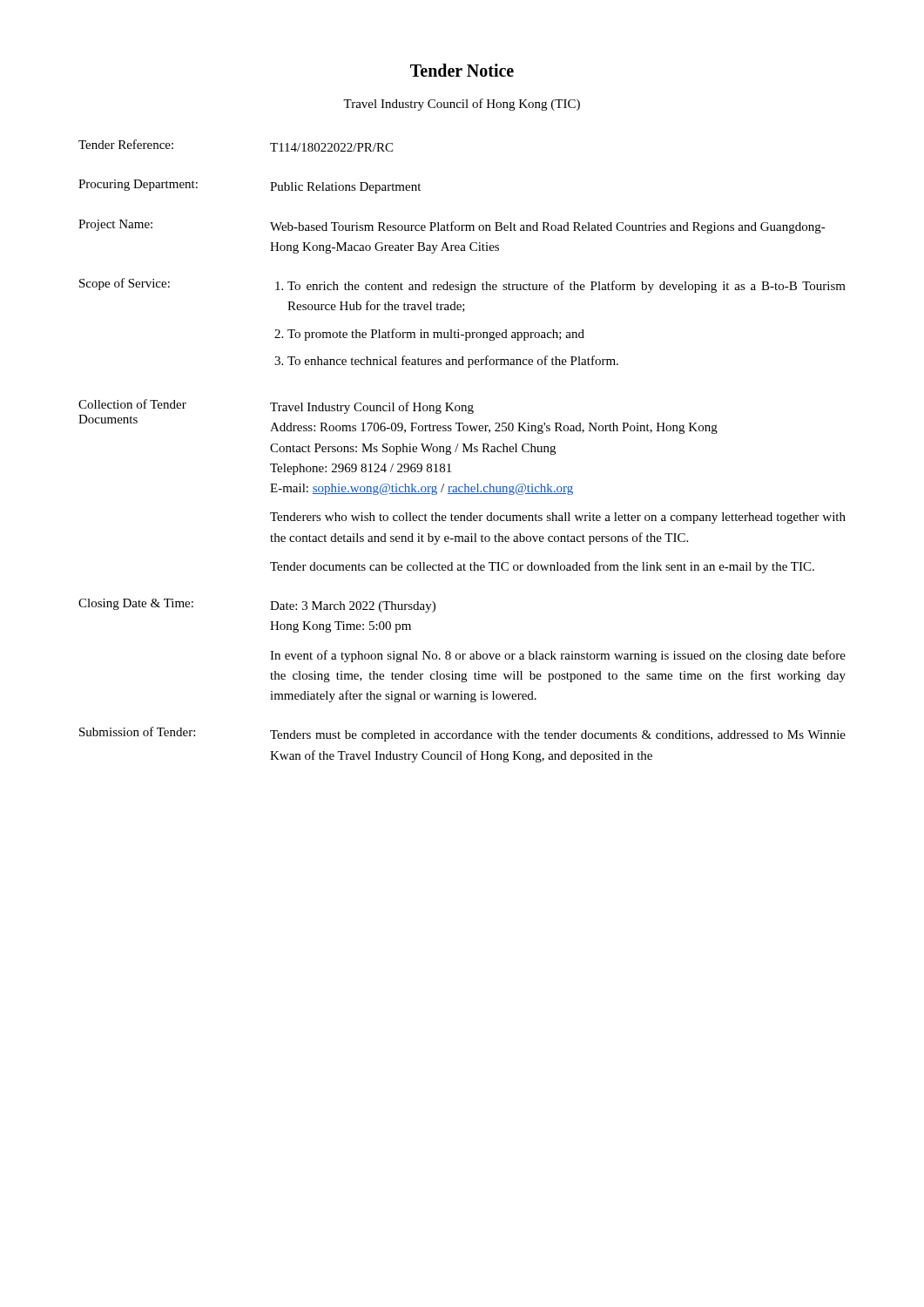Viewport: 924px width, 1307px height.
Task: Navigate to the region starting "Project Name: Web-based"
Action: point(462,237)
